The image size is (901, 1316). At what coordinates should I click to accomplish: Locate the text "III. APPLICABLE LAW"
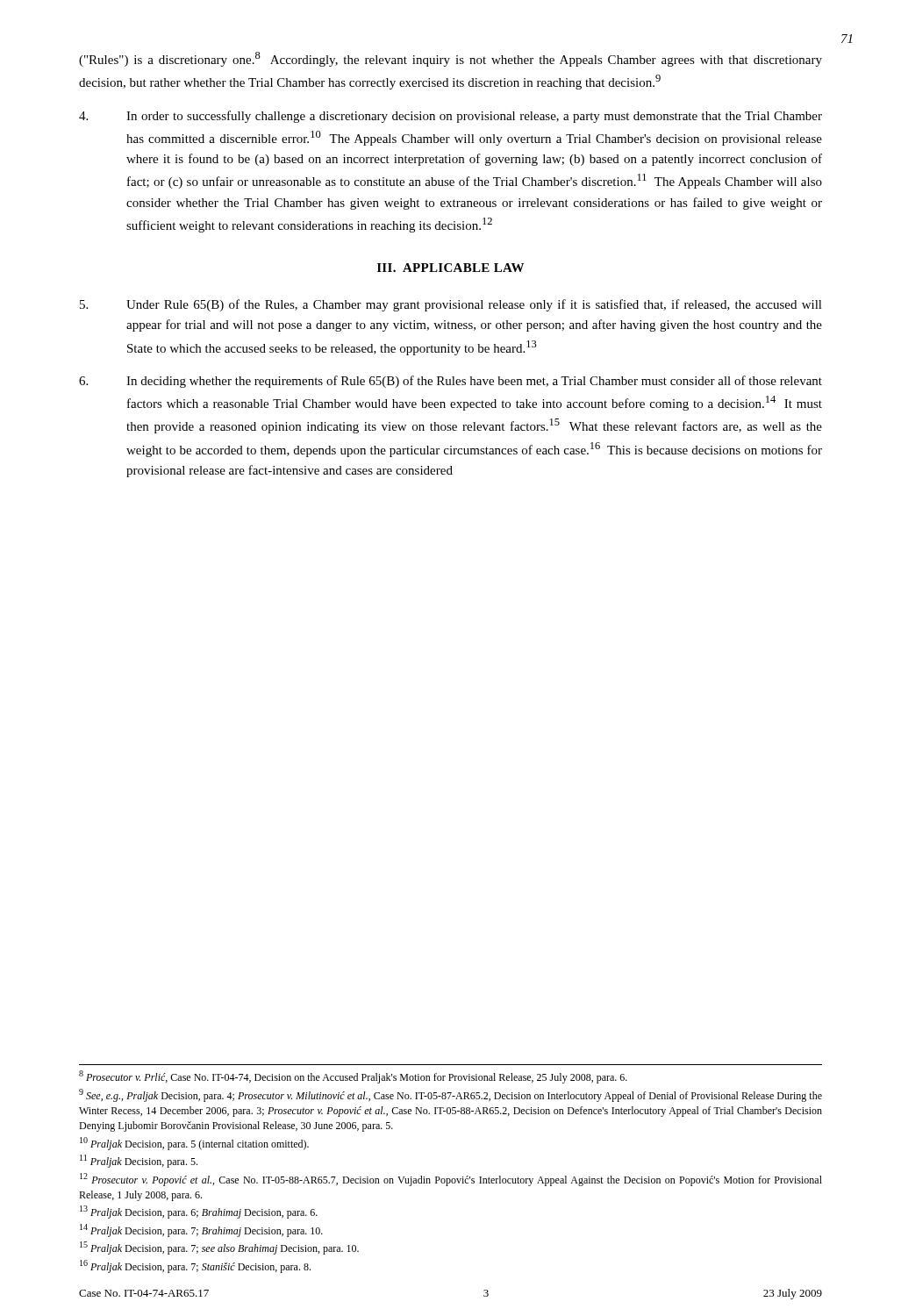click(450, 268)
